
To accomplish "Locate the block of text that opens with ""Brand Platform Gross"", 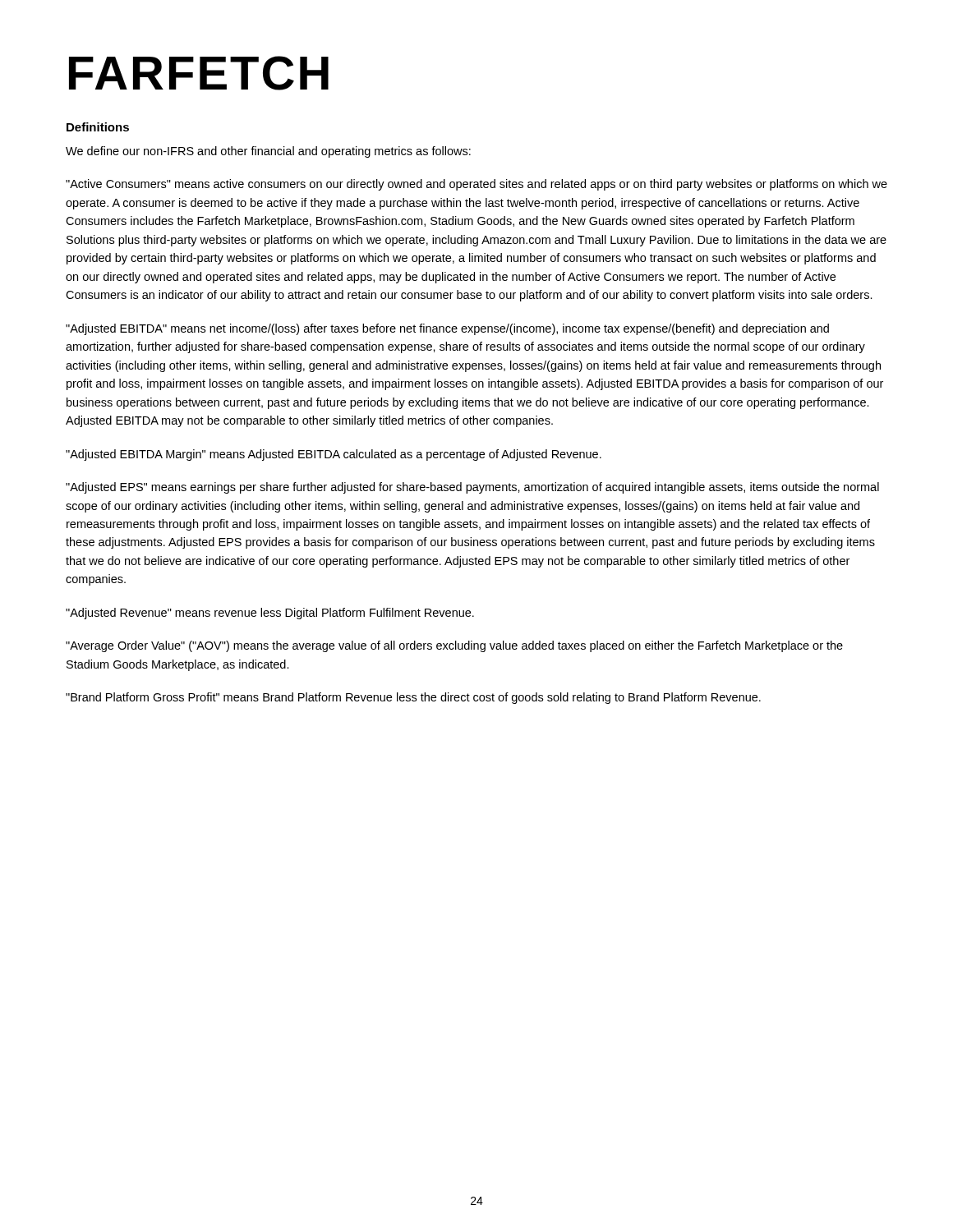I will [414, 697].
